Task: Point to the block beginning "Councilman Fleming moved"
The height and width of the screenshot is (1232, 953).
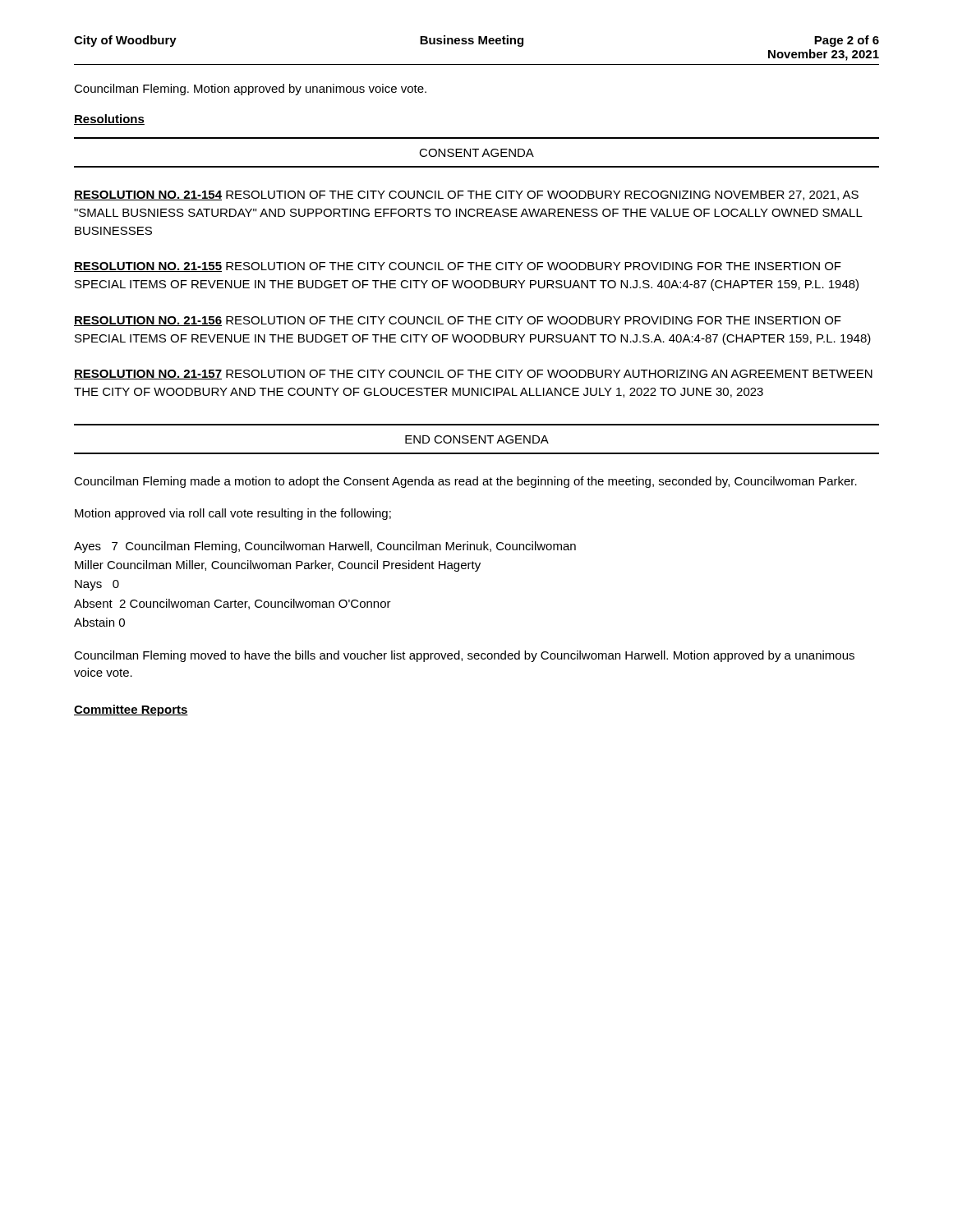Action: coord(464,664)
